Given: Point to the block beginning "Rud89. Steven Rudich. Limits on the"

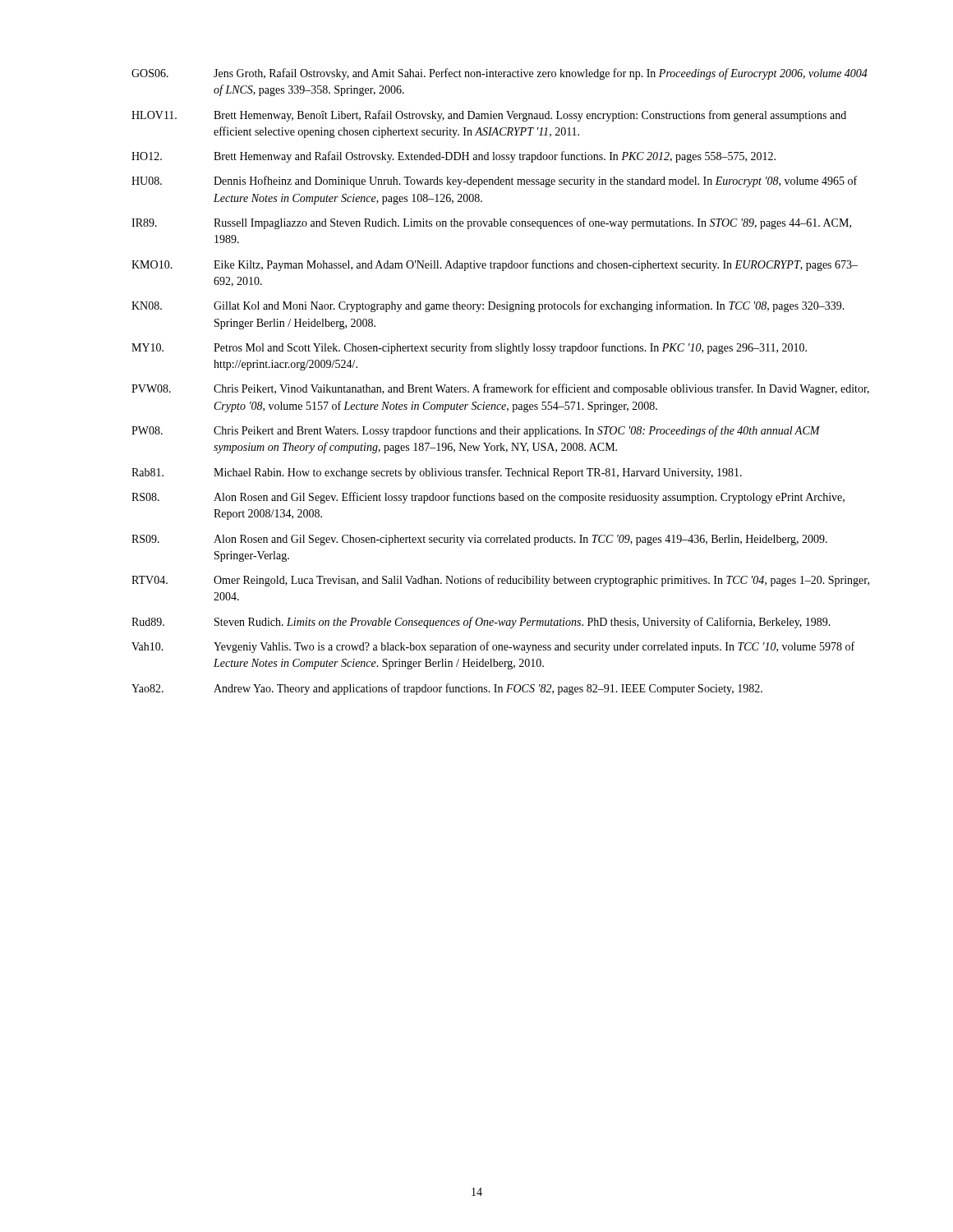Looking at the screenshot, I should click(x=501, y=622).
